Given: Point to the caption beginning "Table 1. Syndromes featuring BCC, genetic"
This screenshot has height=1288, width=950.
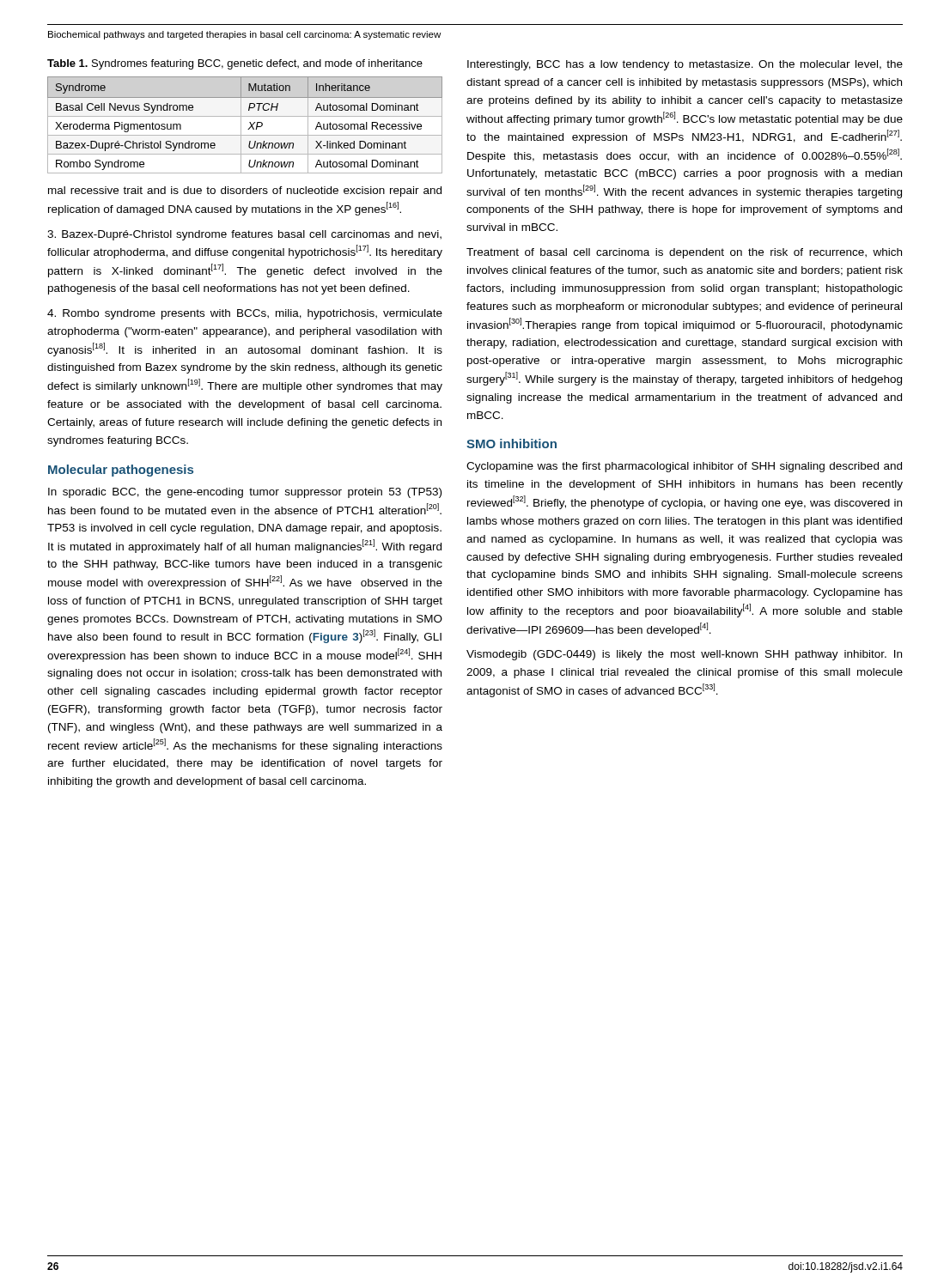Looking at the screenshot, I should [x=235, y=63].
